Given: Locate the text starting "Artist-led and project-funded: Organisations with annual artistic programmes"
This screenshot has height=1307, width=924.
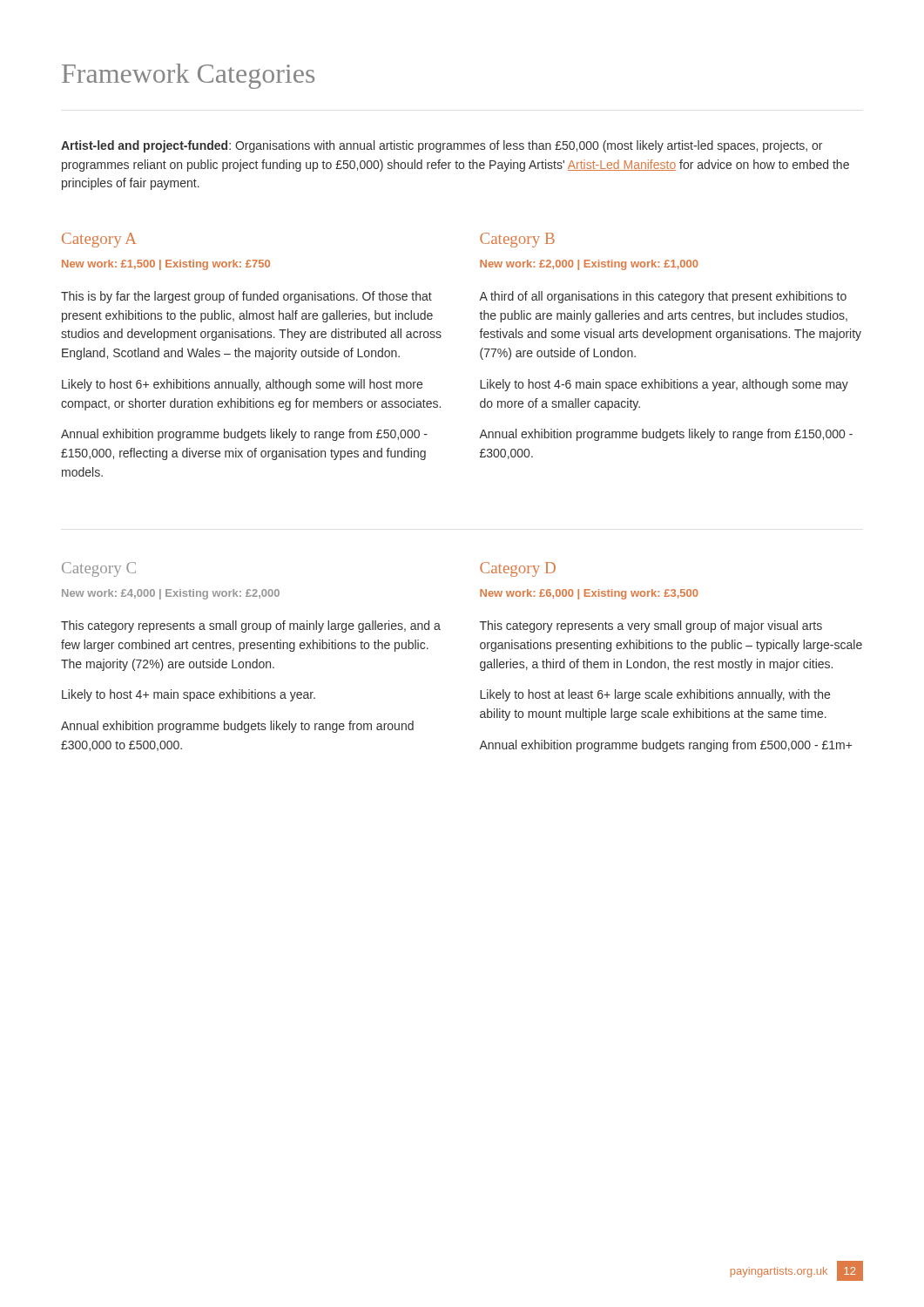Looking at the screenshot, I should (455, 164).
